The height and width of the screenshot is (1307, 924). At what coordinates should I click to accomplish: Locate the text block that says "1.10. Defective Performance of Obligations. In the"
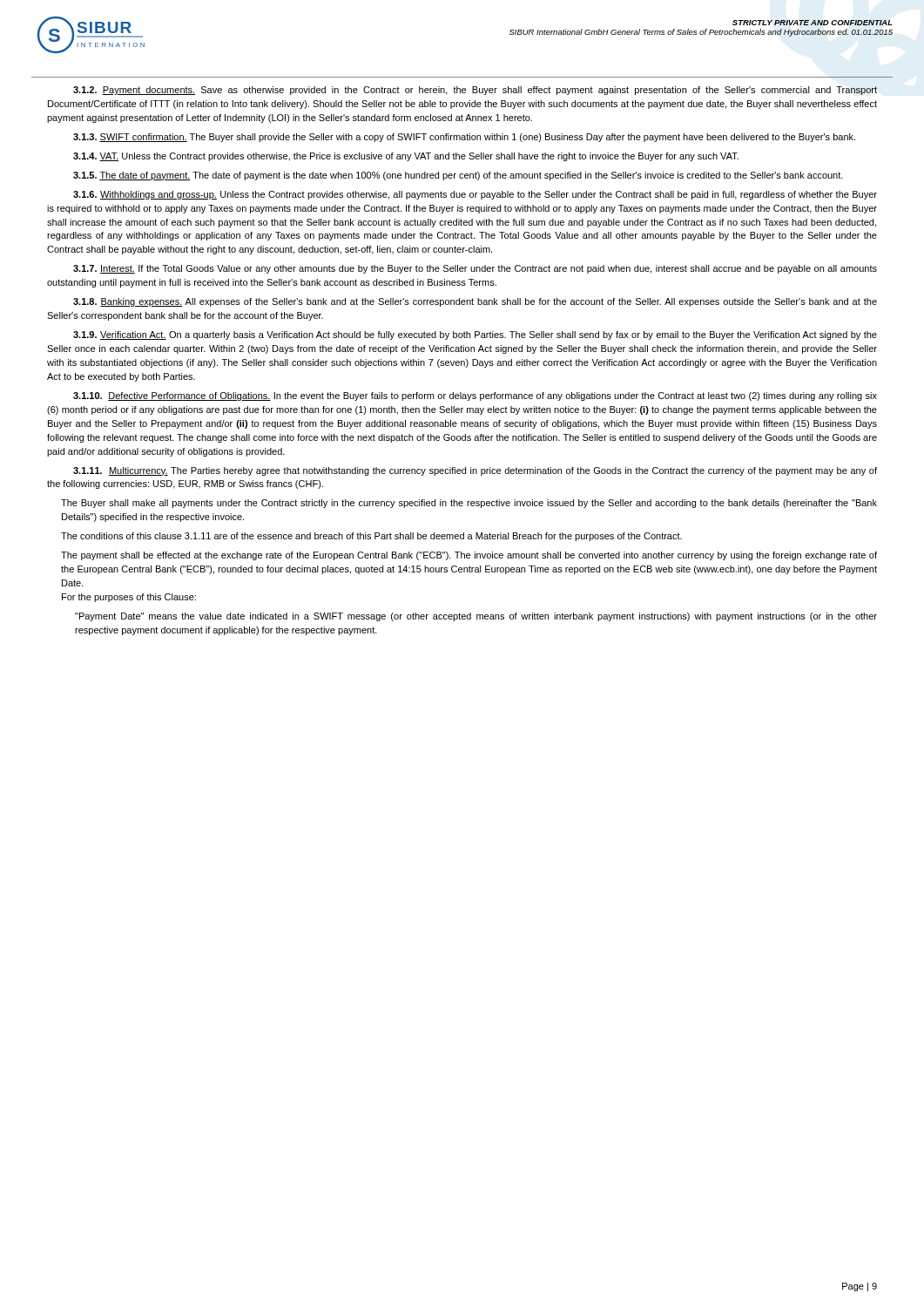[x=462, y=423]
